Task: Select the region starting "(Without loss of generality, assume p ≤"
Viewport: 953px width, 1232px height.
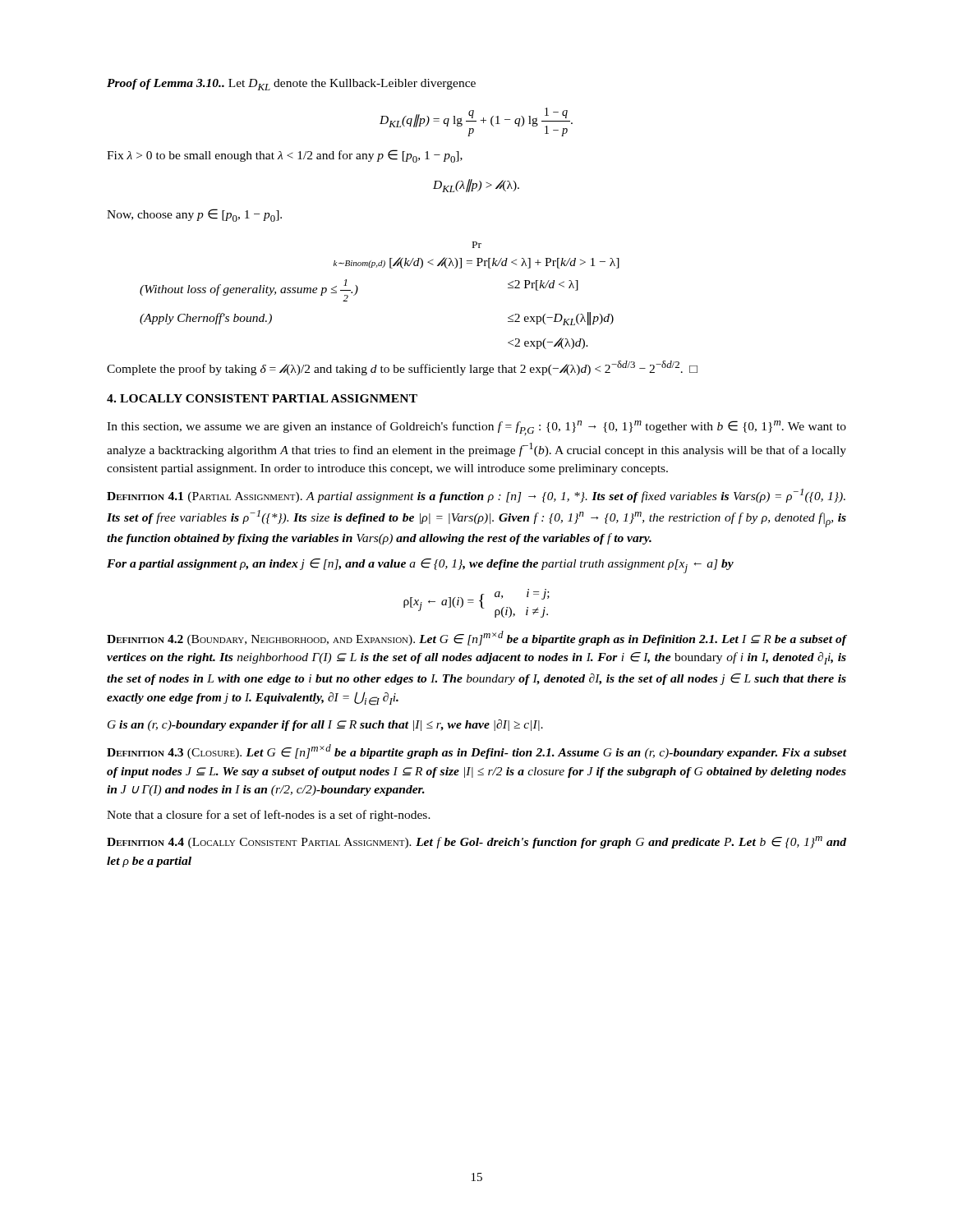Action: pyautogui.click(x=359, y=290)
